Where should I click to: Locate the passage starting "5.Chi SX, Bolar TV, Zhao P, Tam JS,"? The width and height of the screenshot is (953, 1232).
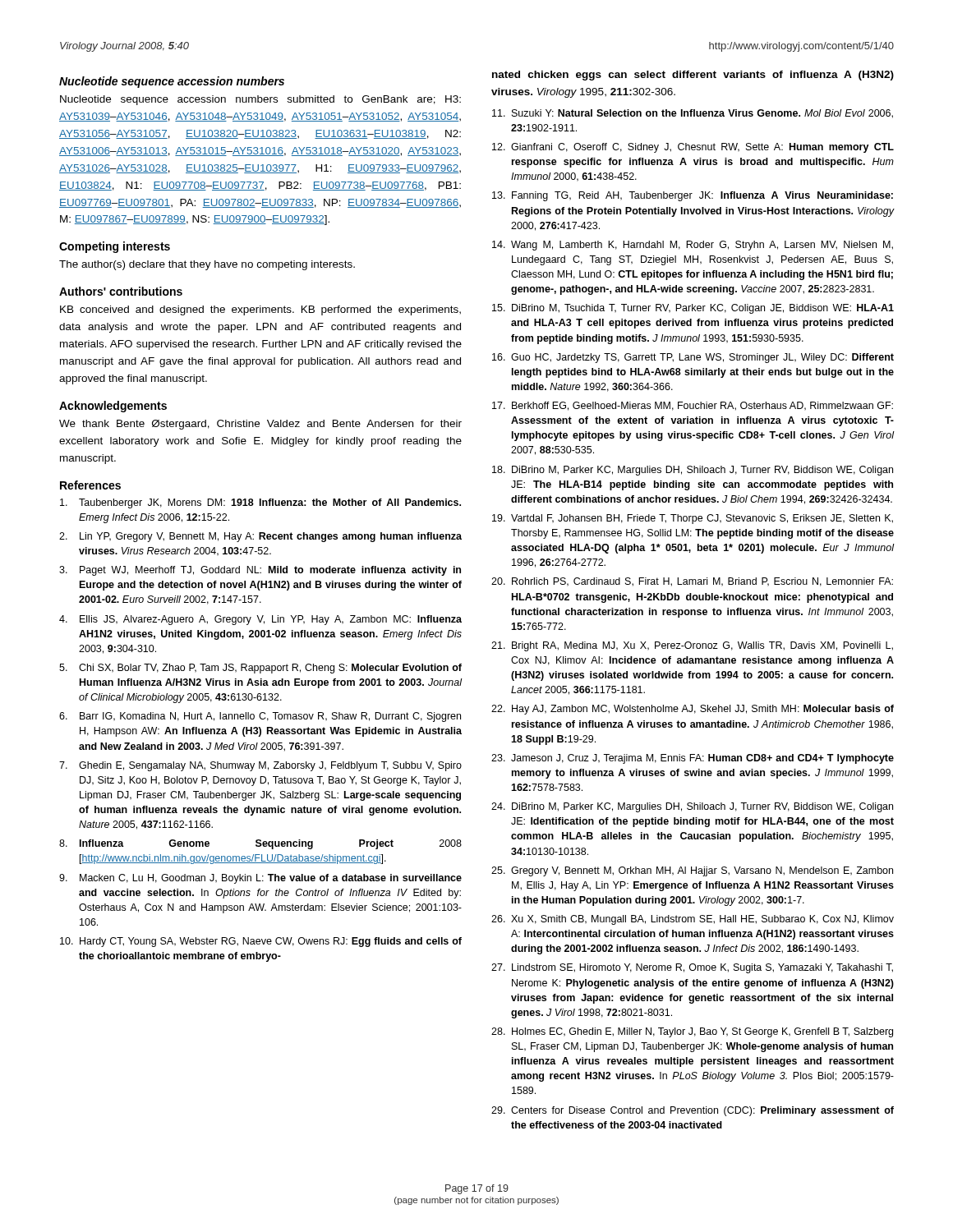[260, 683]
